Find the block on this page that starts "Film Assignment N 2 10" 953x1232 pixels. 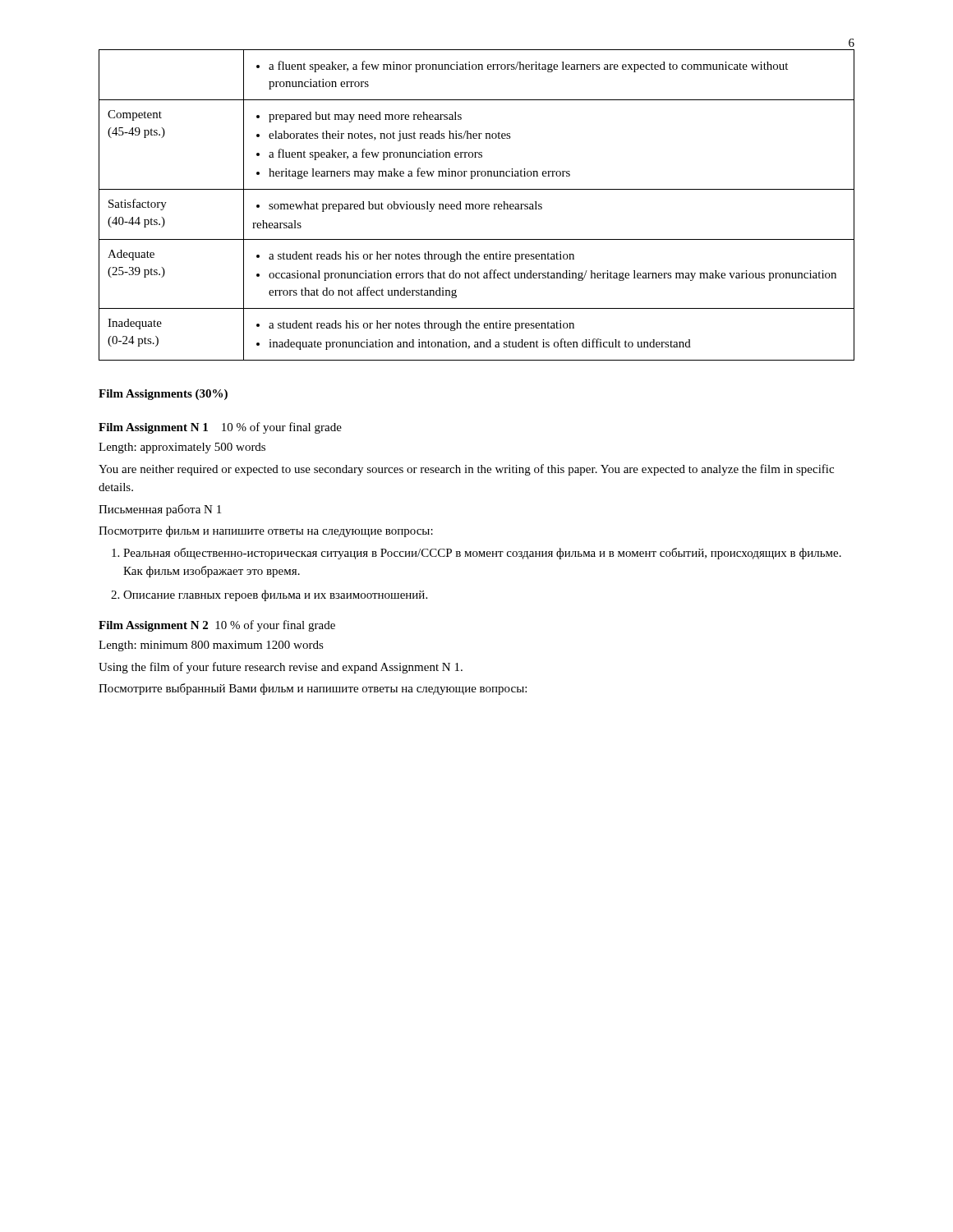coord(217,625)
